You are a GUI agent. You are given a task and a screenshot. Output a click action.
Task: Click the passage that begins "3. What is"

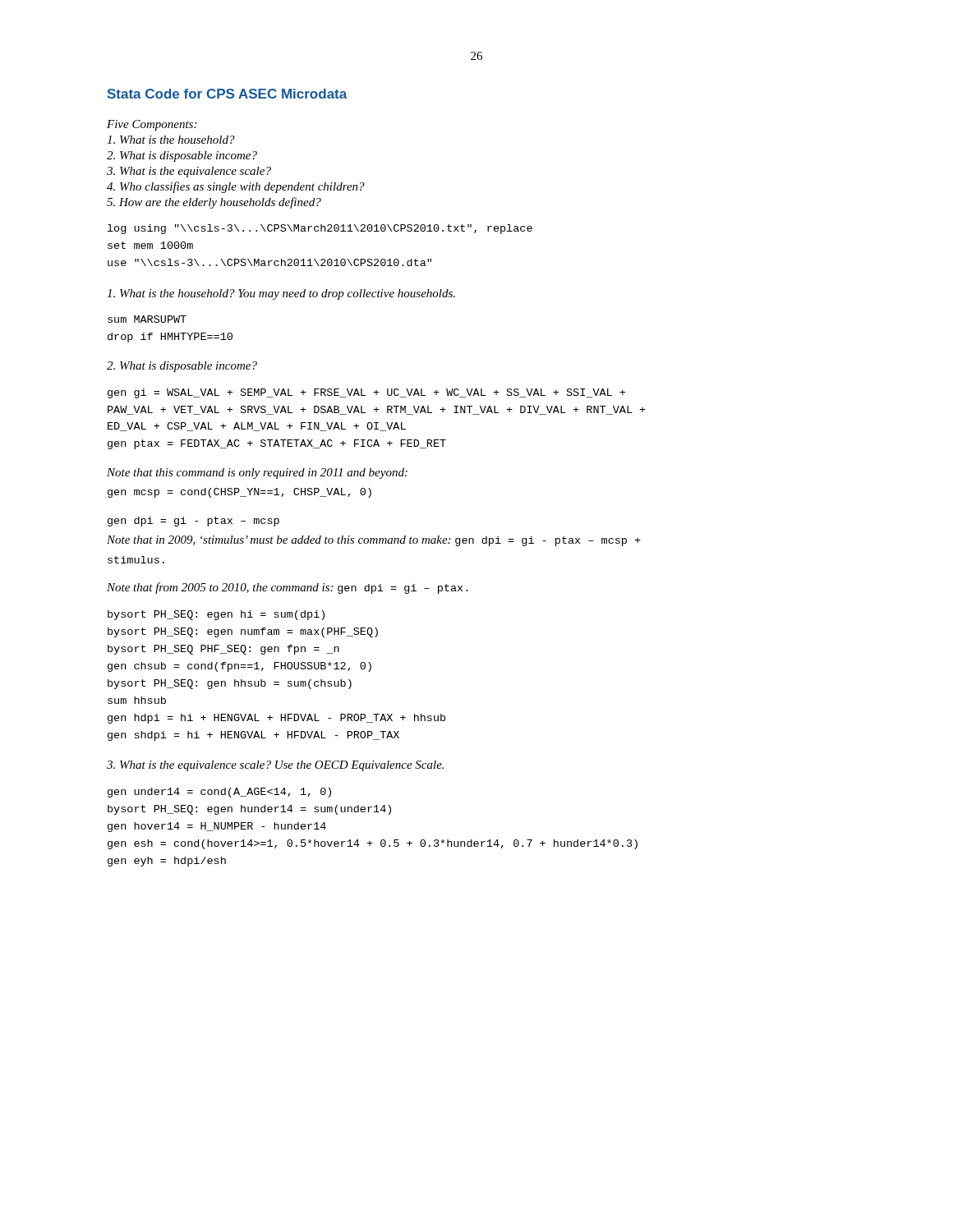[189, 171]
